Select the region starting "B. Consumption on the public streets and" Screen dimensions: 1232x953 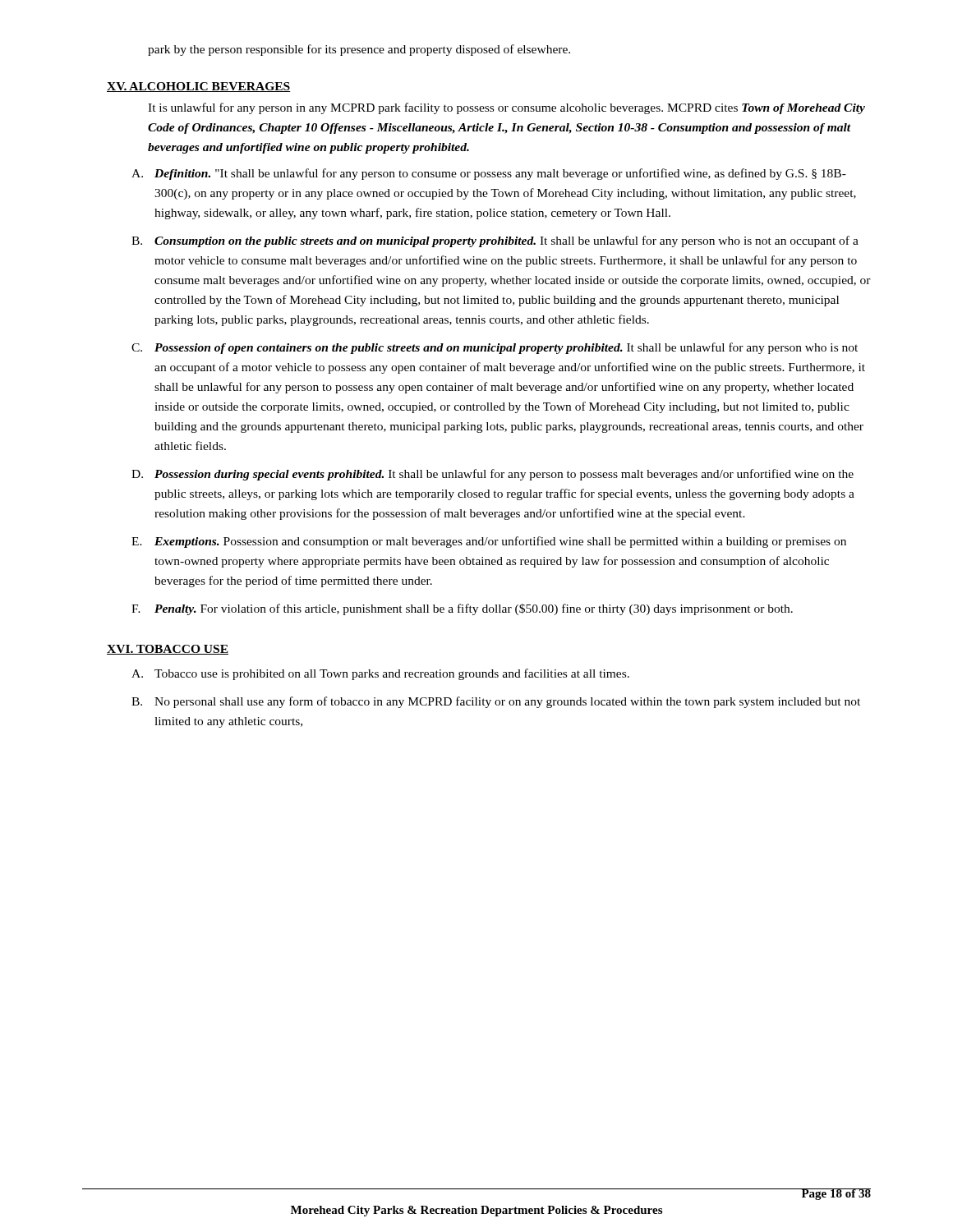[x=501, y=280]
